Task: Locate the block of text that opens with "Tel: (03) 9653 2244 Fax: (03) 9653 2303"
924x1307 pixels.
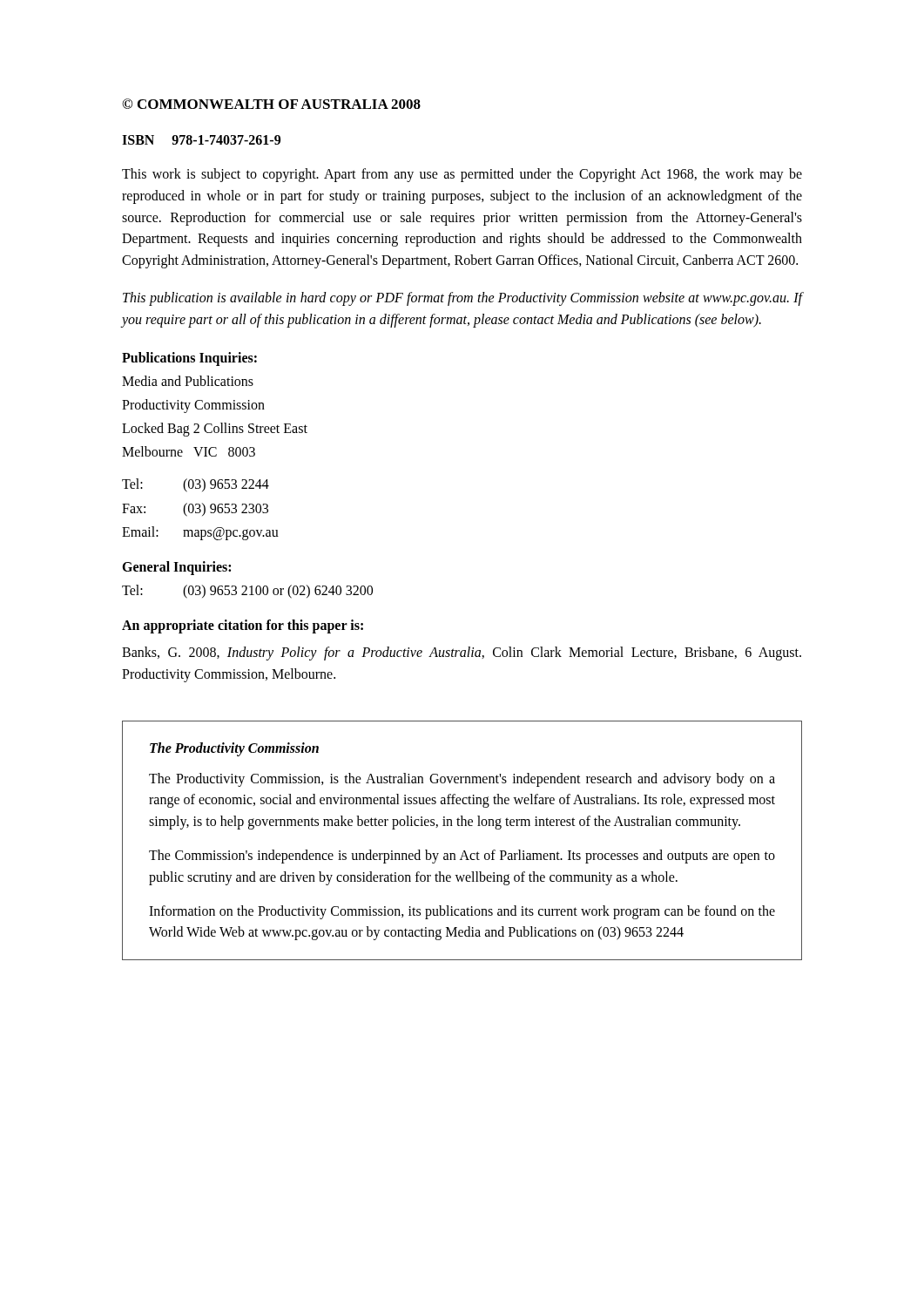Action: [200, 508]
